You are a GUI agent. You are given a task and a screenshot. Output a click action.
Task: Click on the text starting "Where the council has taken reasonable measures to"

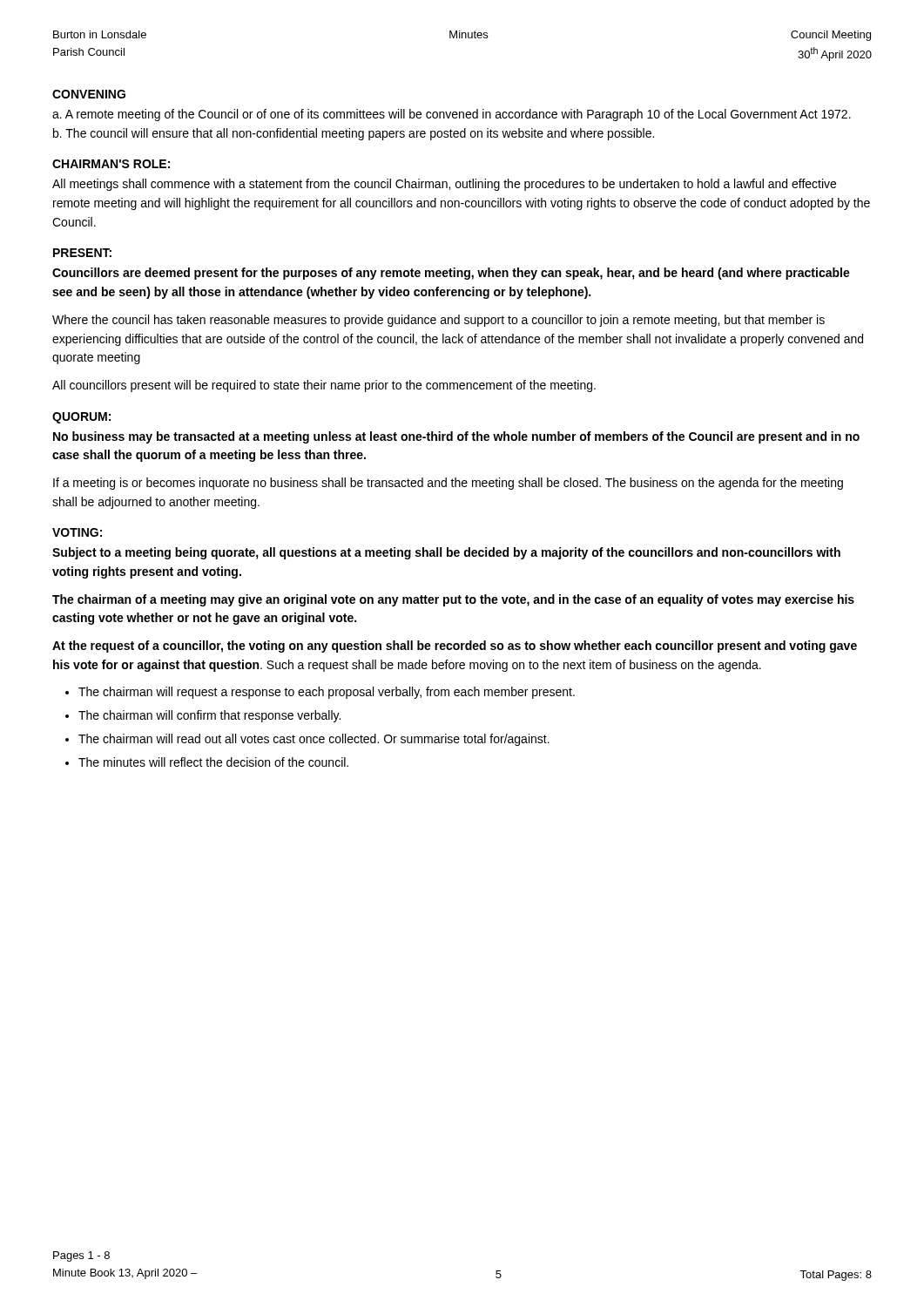pos(458,339)
